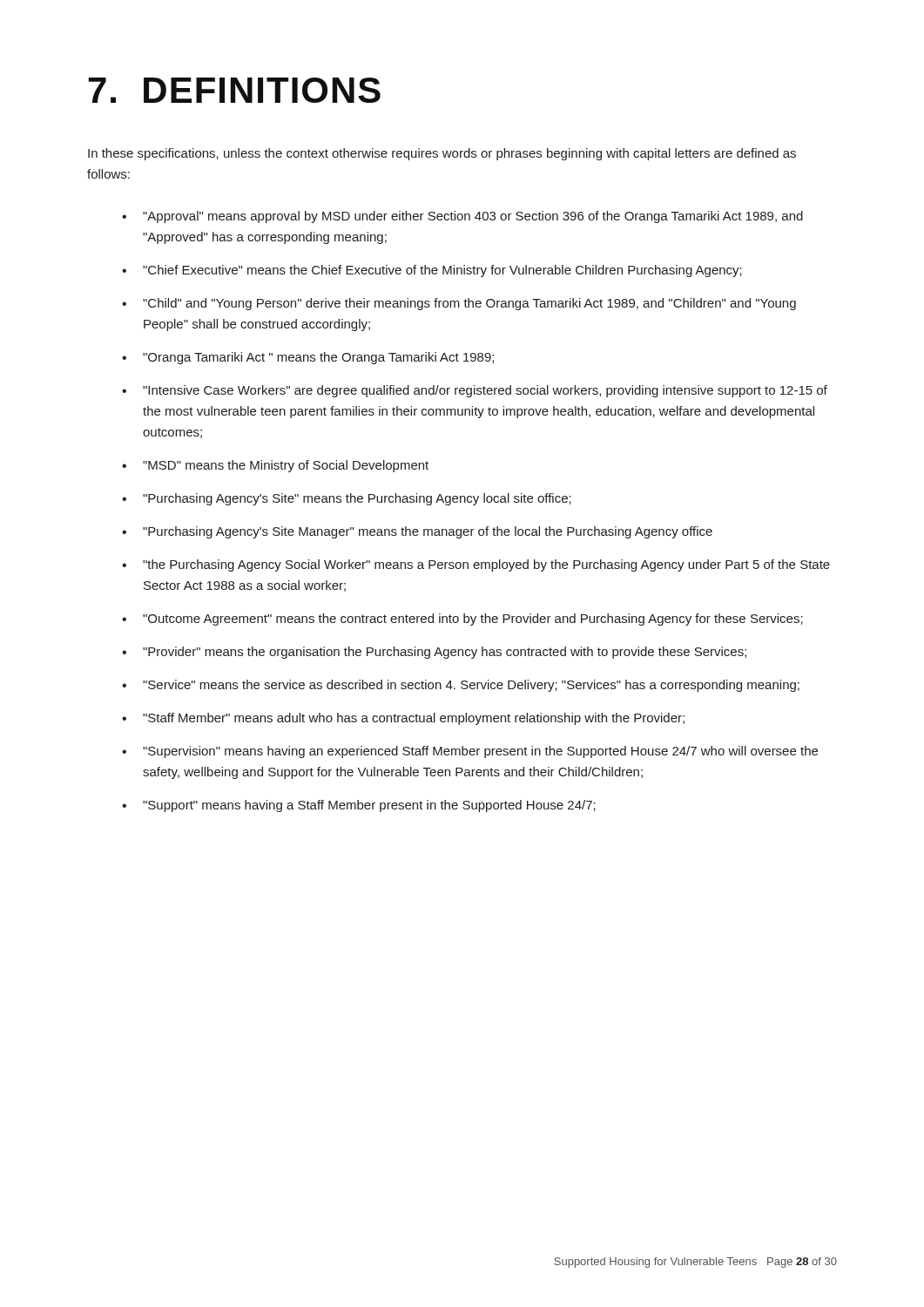Select the region starting "7. Definitions"

click(235, 90)
